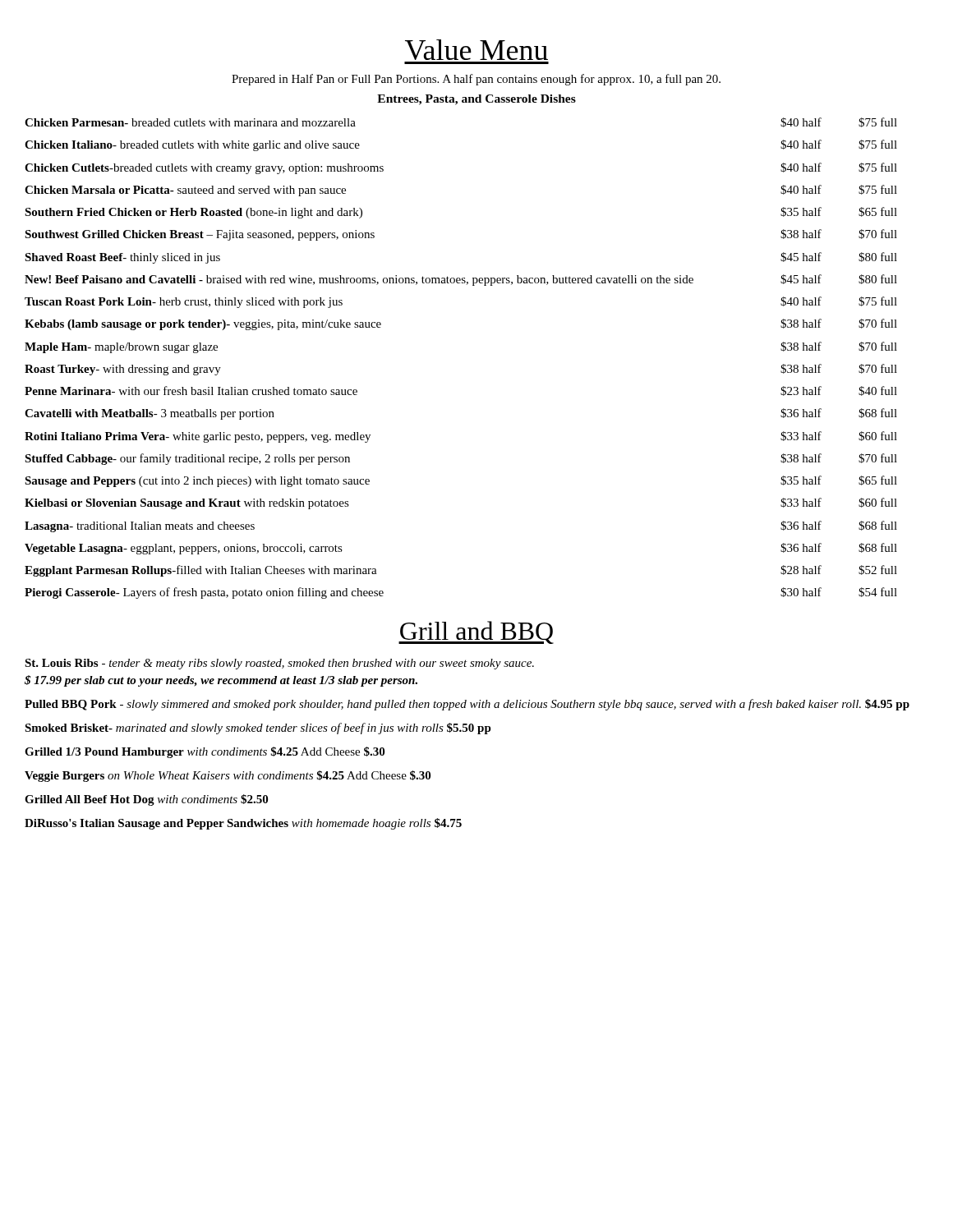The width and height of the screenshot is (953, 1232).
Task: Click on the list item with the text "Kebabs (lamb sausage or pork tender)- veggies,"
Action: click(202, 324)
